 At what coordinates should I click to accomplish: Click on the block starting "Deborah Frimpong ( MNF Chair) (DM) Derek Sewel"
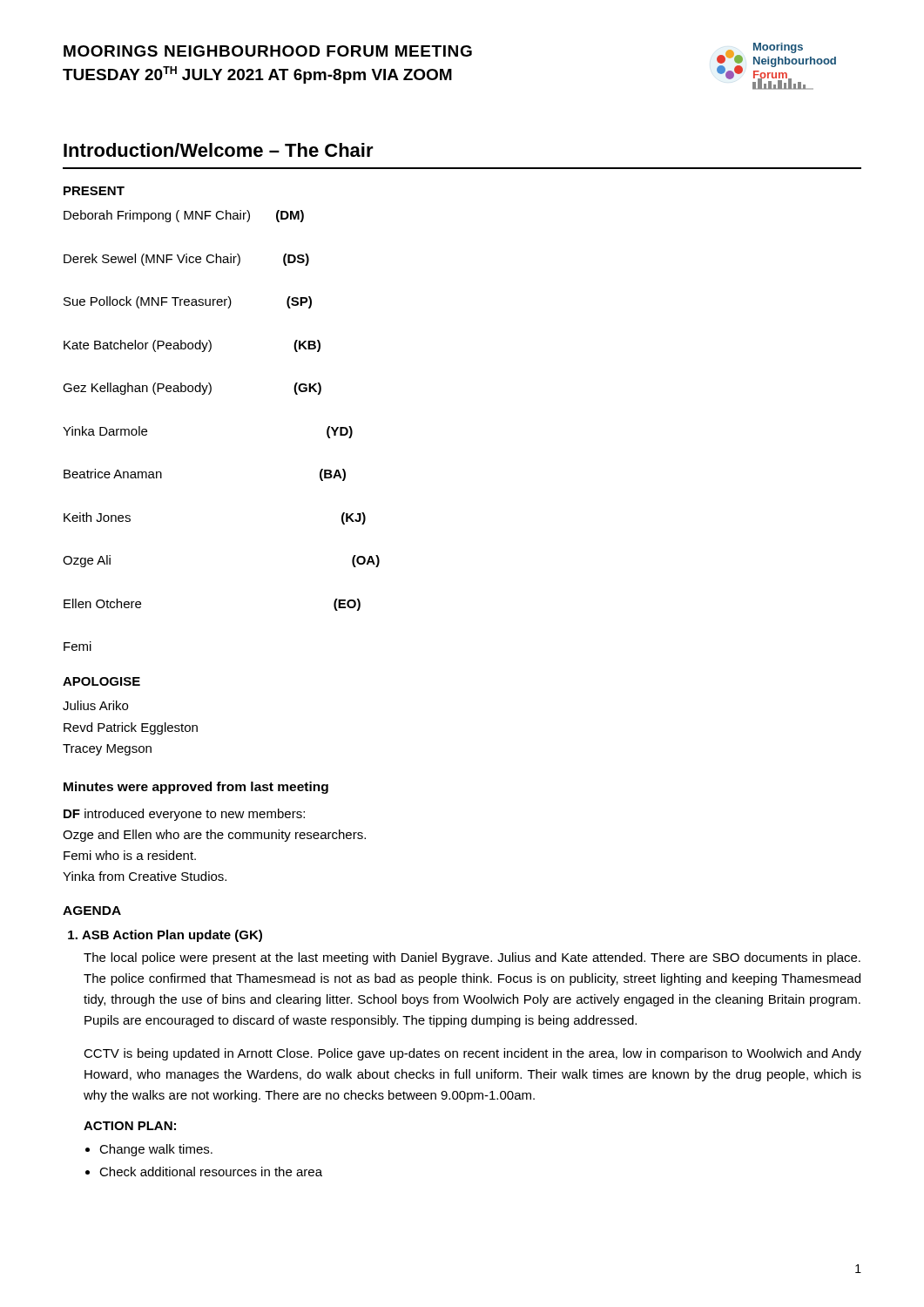(184, 216)
